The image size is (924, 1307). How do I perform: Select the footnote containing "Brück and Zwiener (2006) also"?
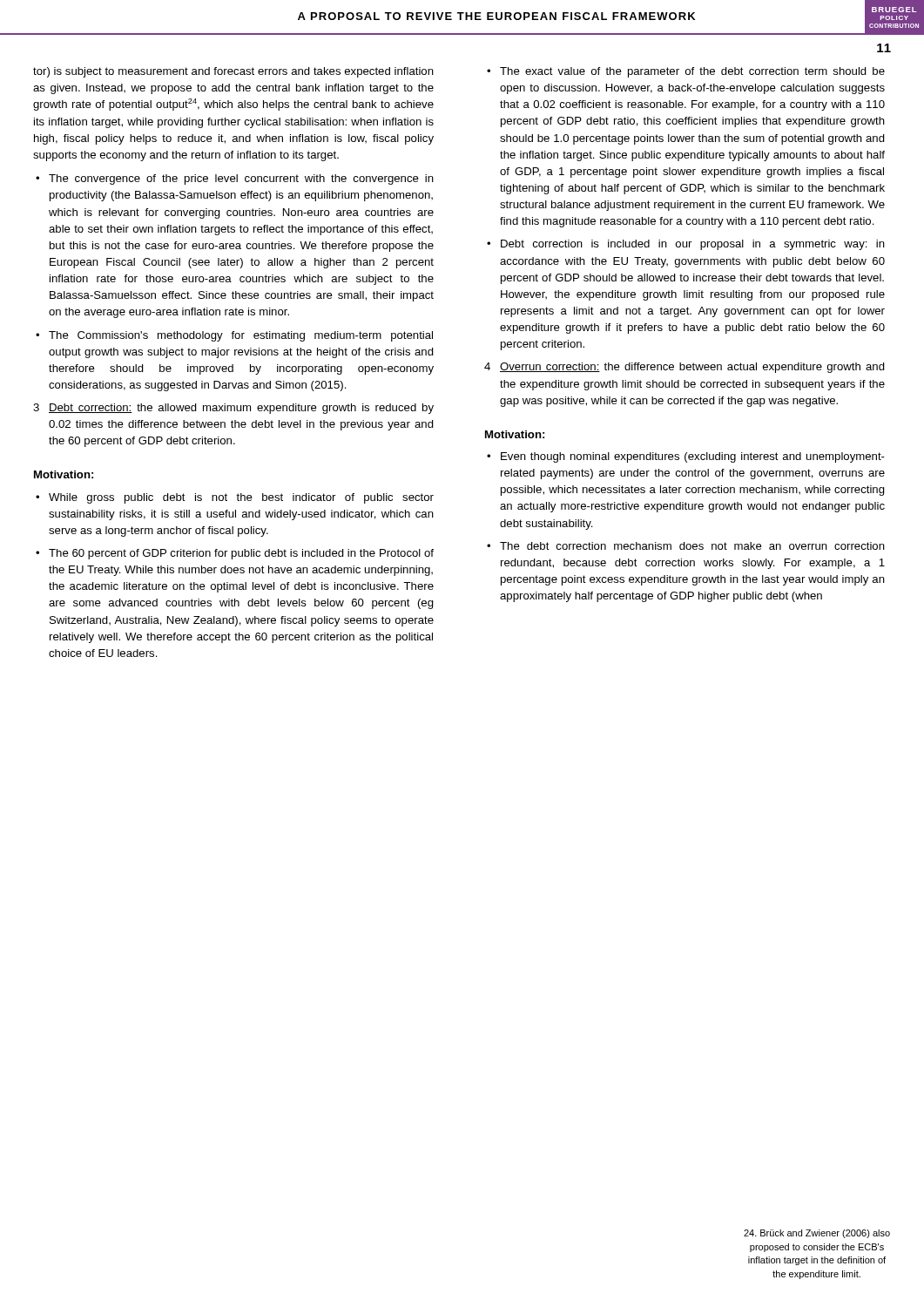[x=817, y=1253]
